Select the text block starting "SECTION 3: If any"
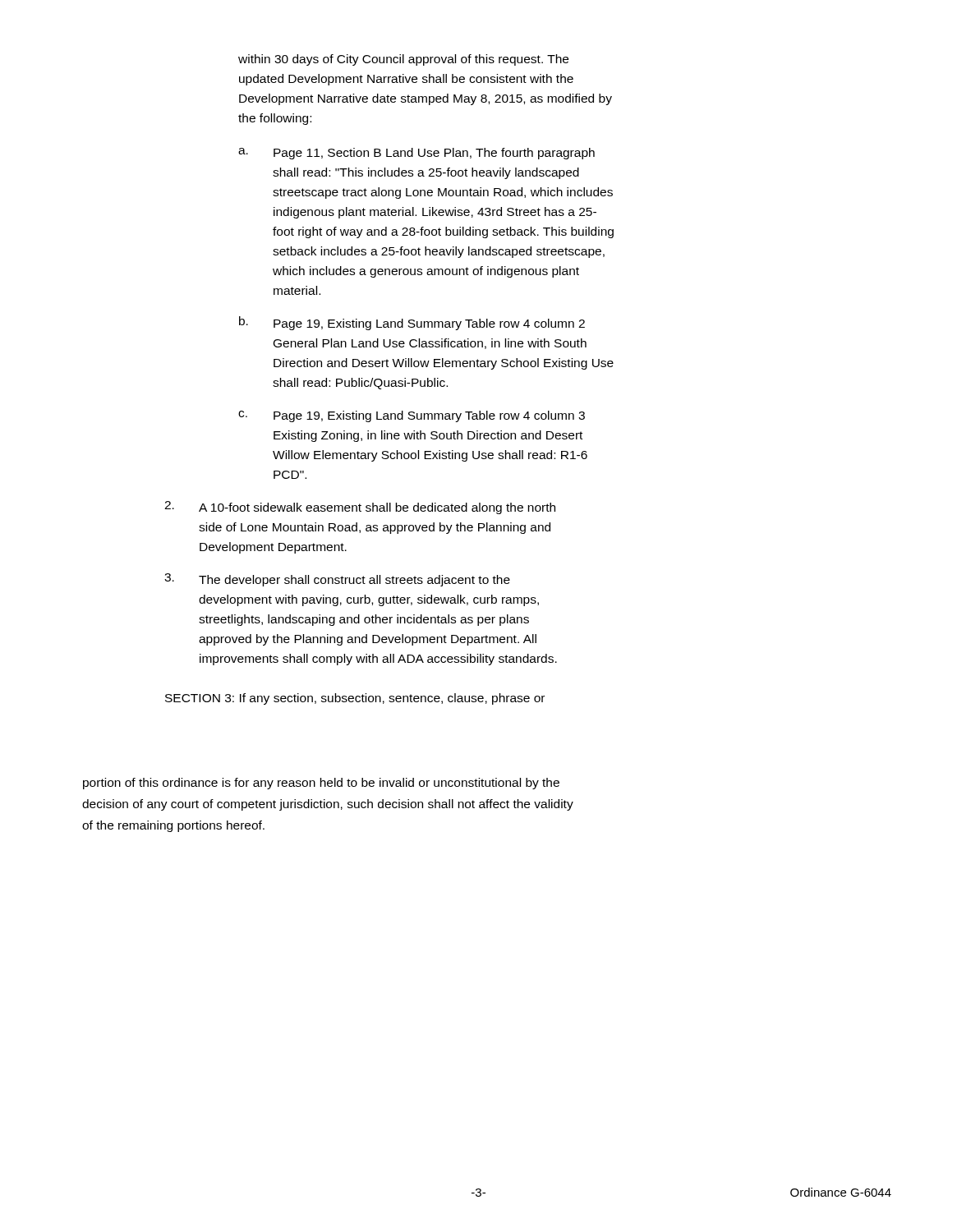The height and width of the screenshot is (1232, 957). point(355,698)
